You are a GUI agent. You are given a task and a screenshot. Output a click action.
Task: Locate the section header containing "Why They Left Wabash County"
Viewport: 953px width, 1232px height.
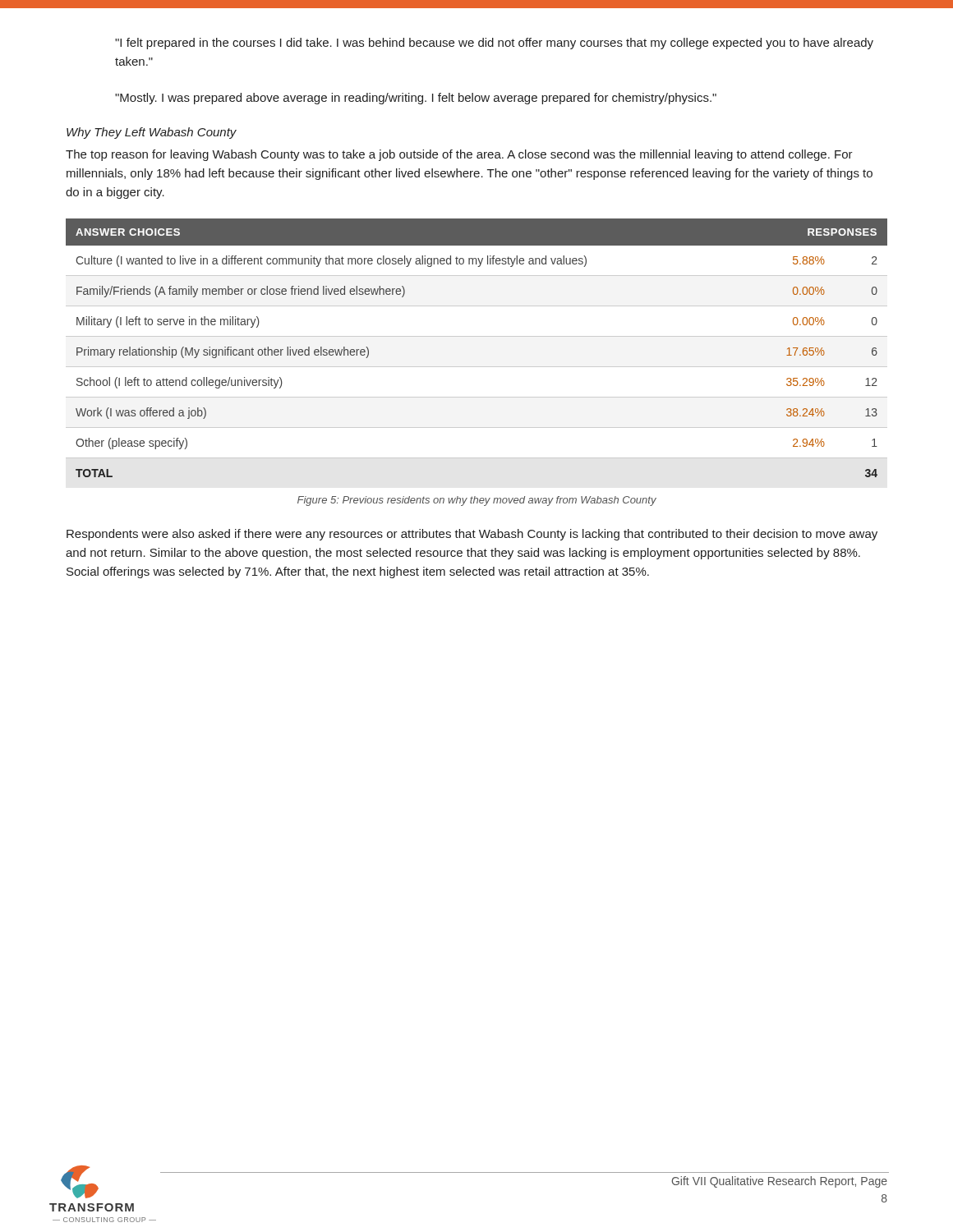coord(151,132)
